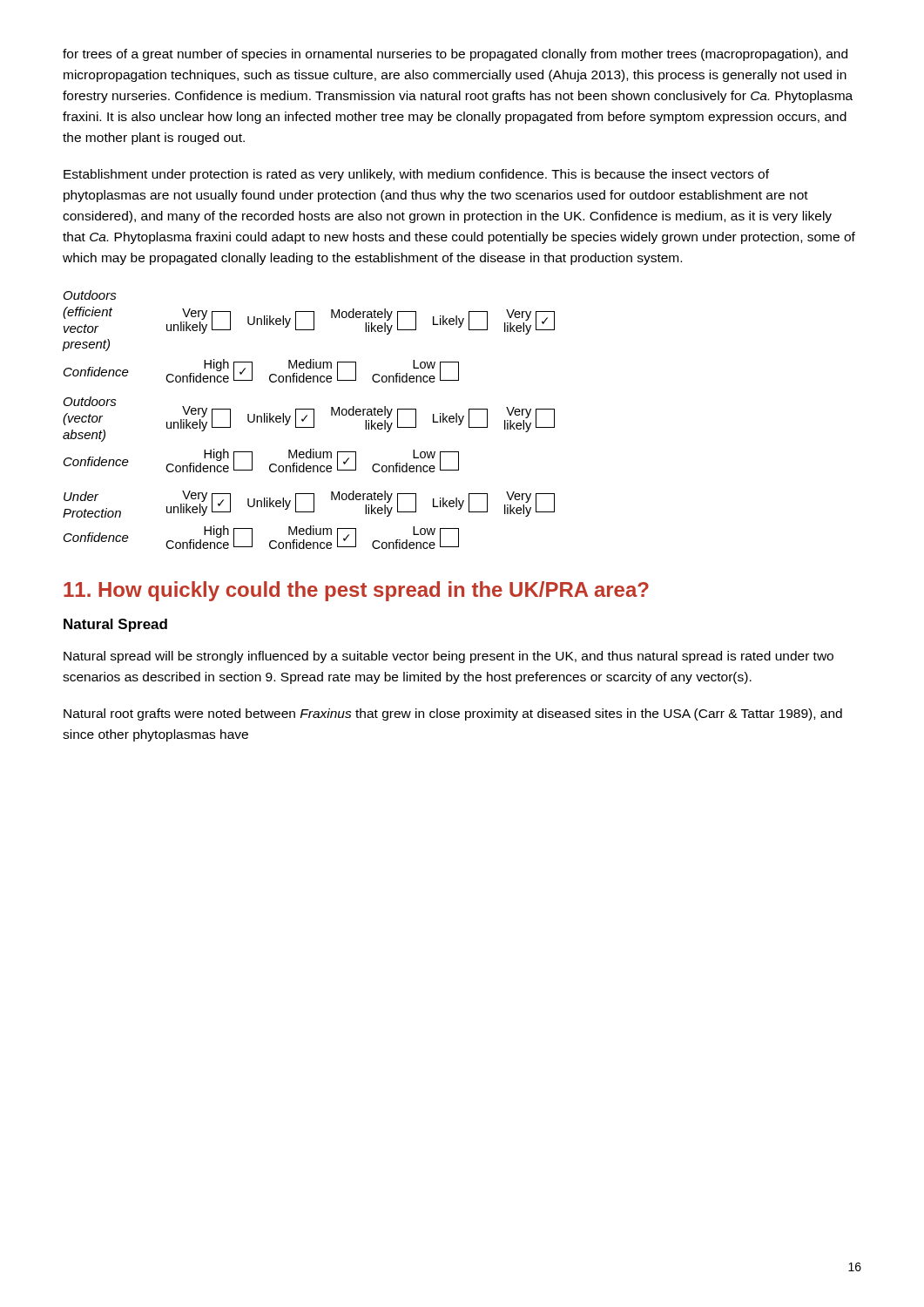
Task: Click where it says "Natural Spread"
Action: [x=115, y=624]
